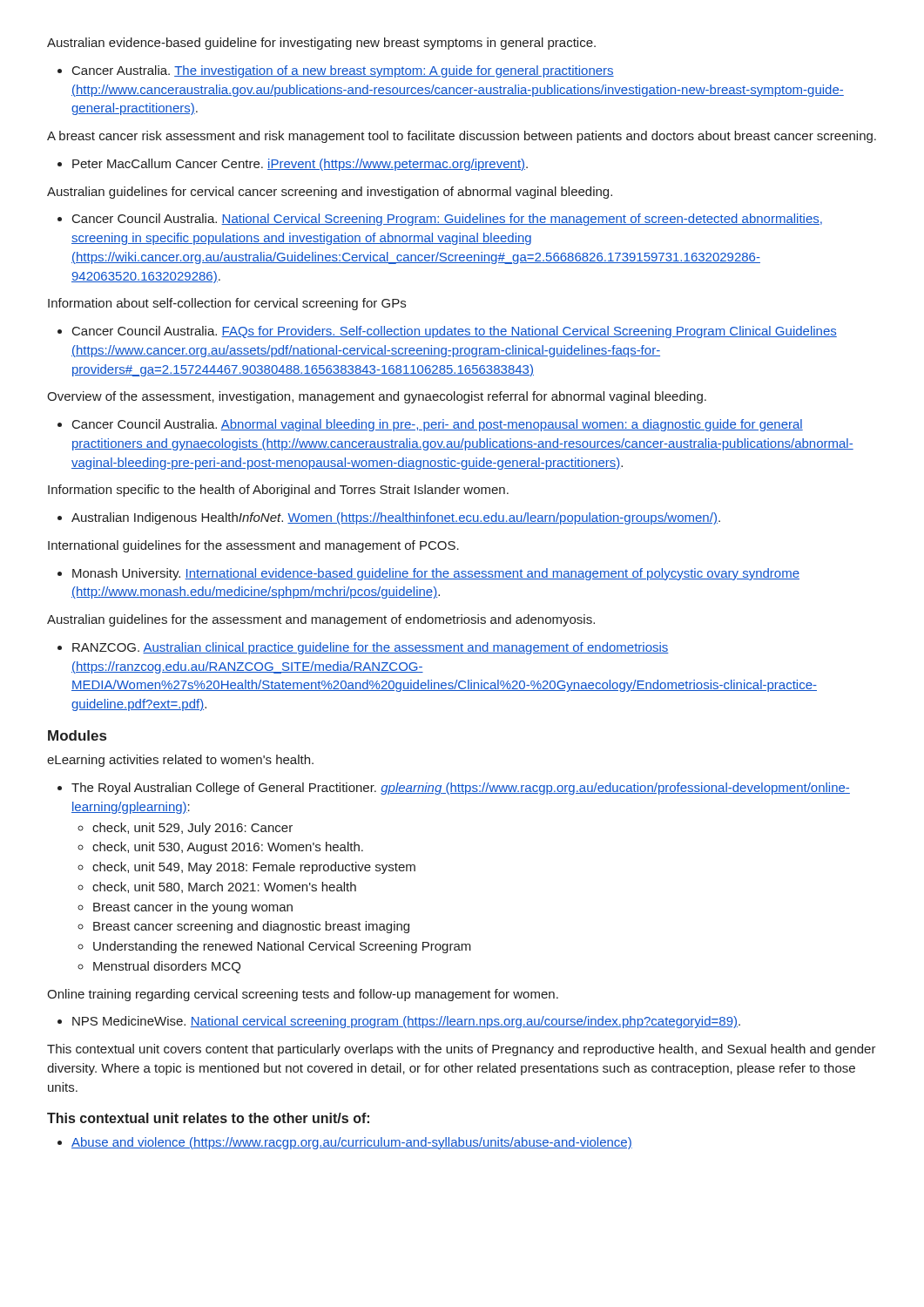Find the section header on this page that starts "This contextual unit relates"
Image resolution: width=924 pixels, height=1307 pixels.
(x=208, y=1118)
